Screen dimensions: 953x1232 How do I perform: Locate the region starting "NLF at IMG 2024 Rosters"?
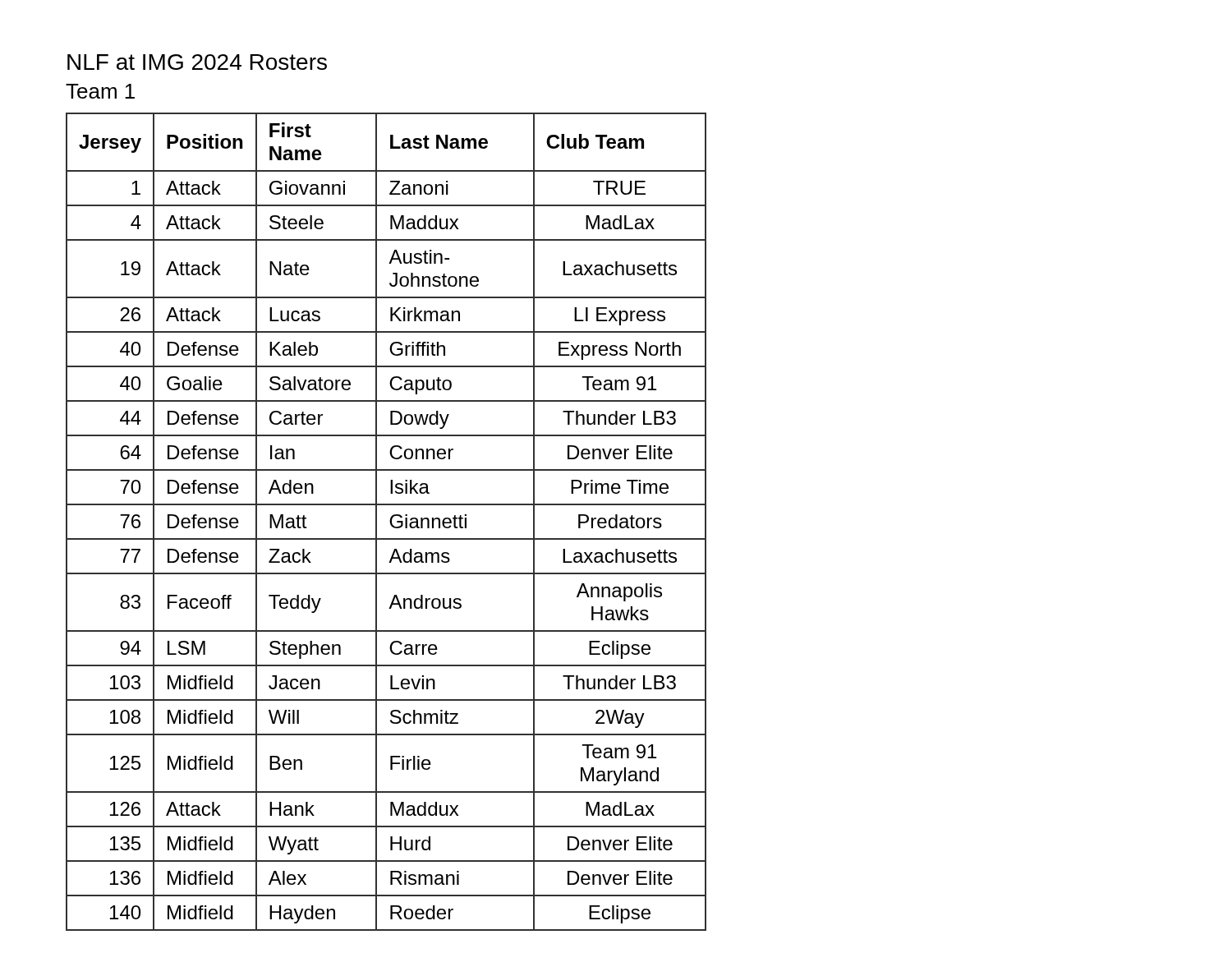tap(197, 62)
